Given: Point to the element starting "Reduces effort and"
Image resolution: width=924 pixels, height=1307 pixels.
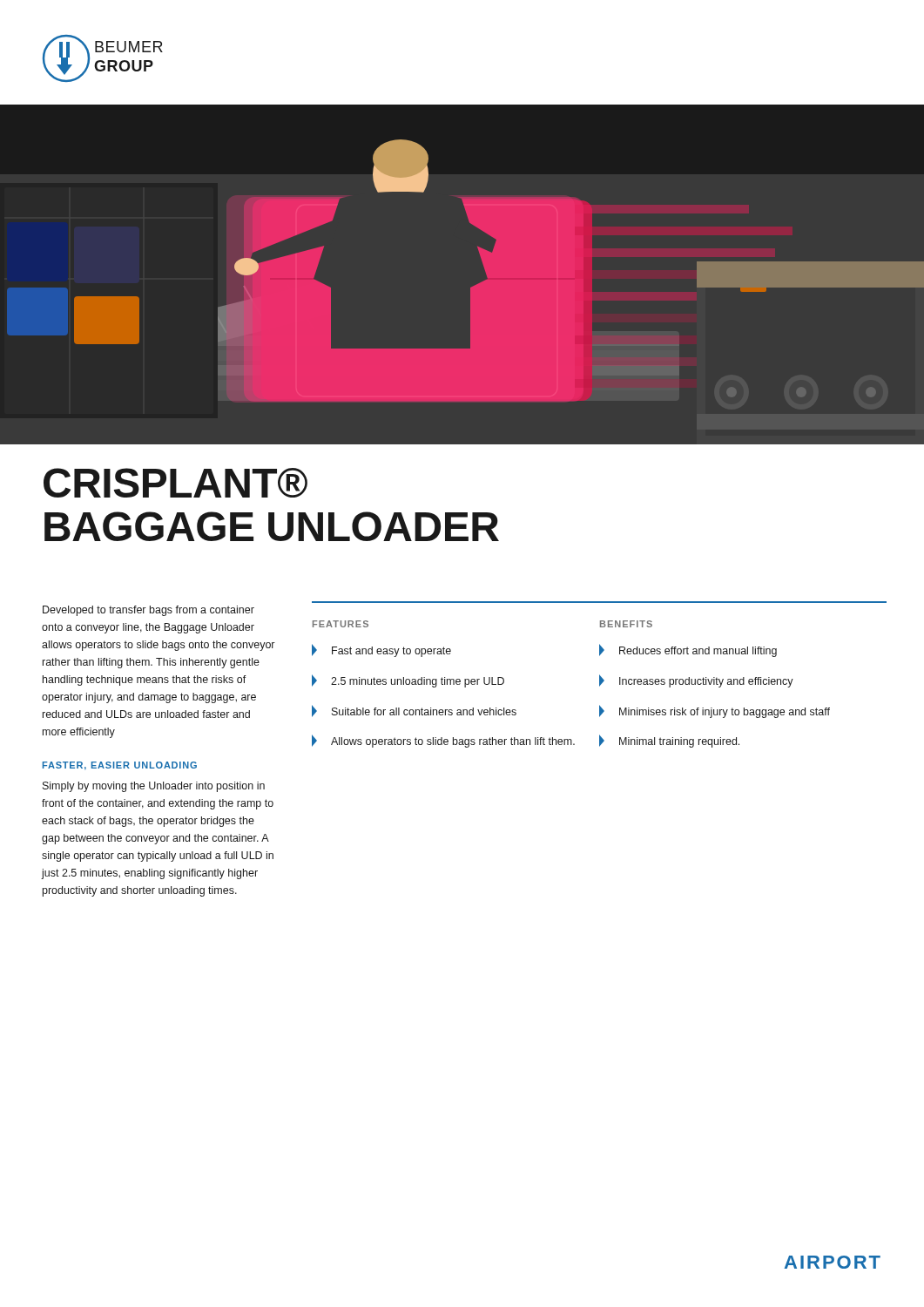Looking at the screenshot, I should click(688, 653).
